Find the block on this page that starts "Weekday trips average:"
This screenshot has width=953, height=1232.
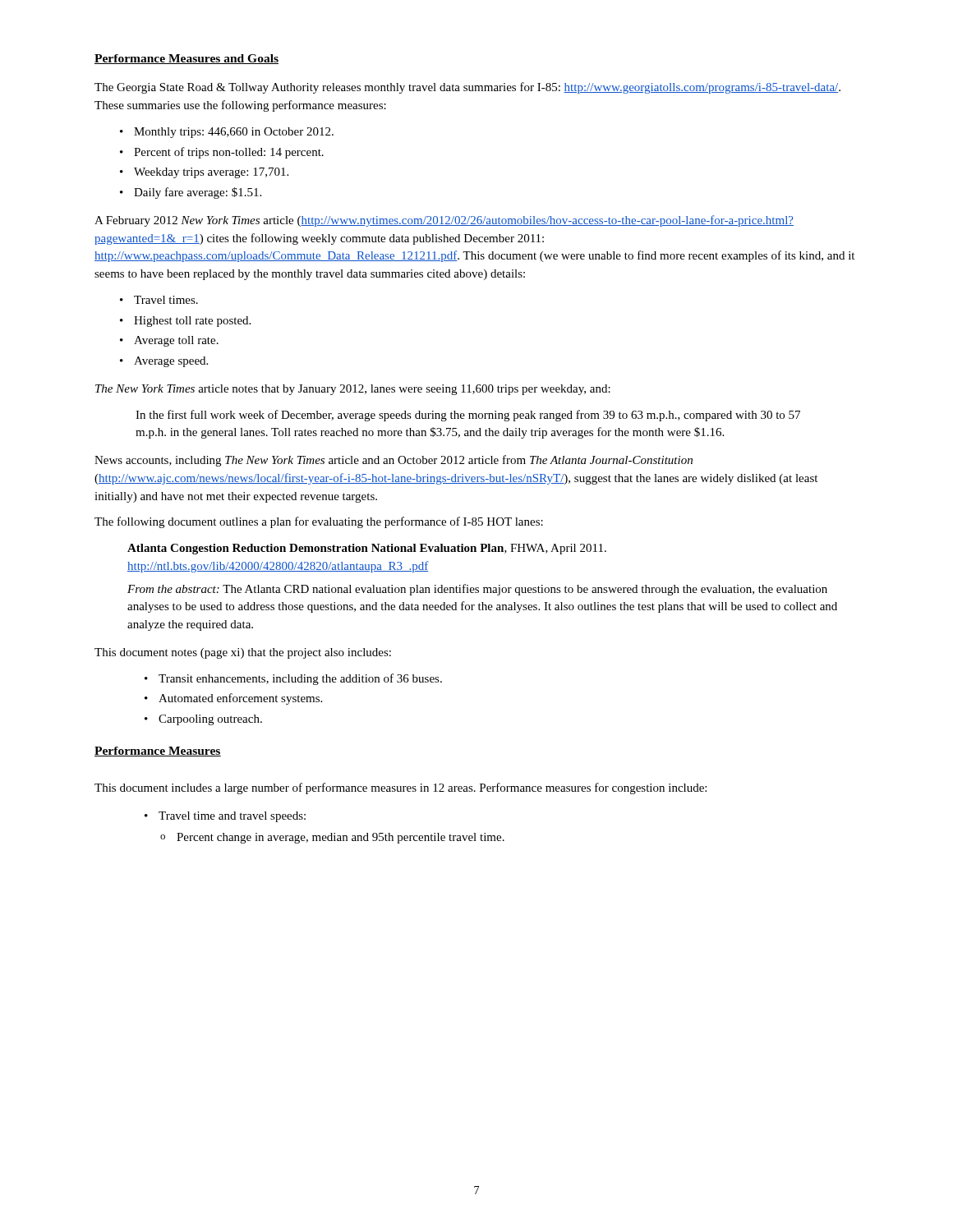click(x=212, y=172)
